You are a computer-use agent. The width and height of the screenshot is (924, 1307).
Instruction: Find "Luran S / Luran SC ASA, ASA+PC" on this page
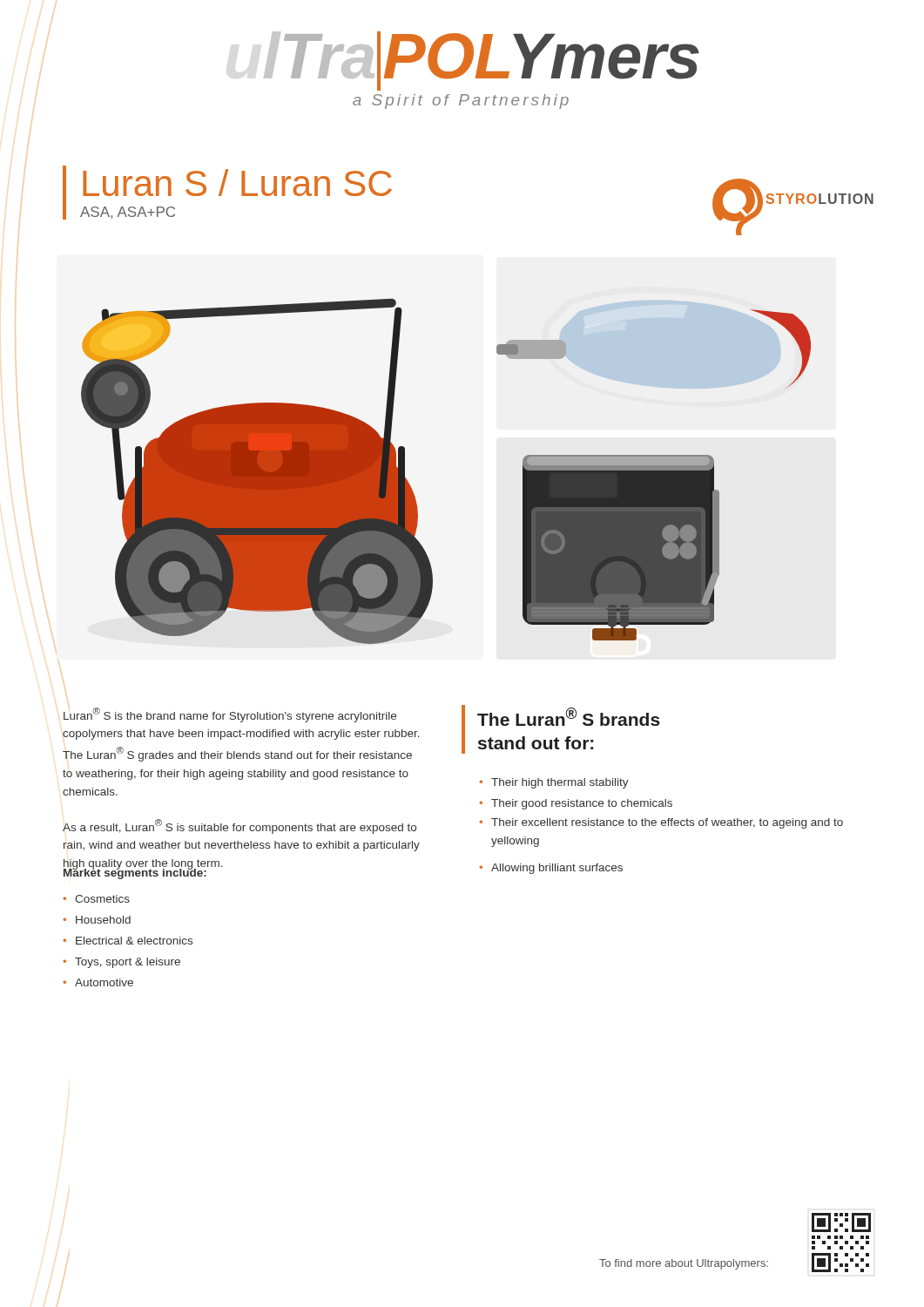click(x=228, y=193)
